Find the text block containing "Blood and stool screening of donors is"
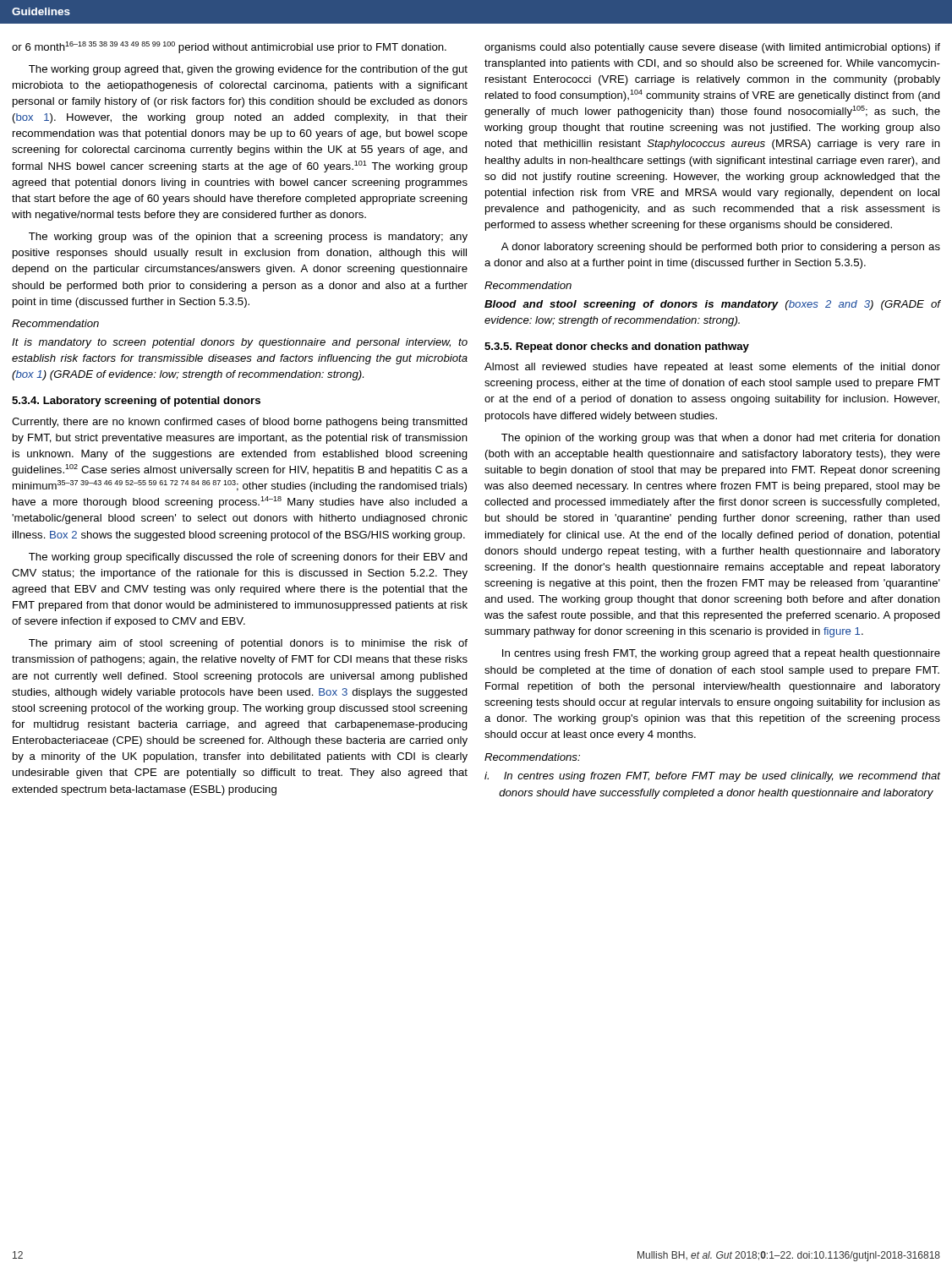The image size is (952, 1268). click(712, 312)
